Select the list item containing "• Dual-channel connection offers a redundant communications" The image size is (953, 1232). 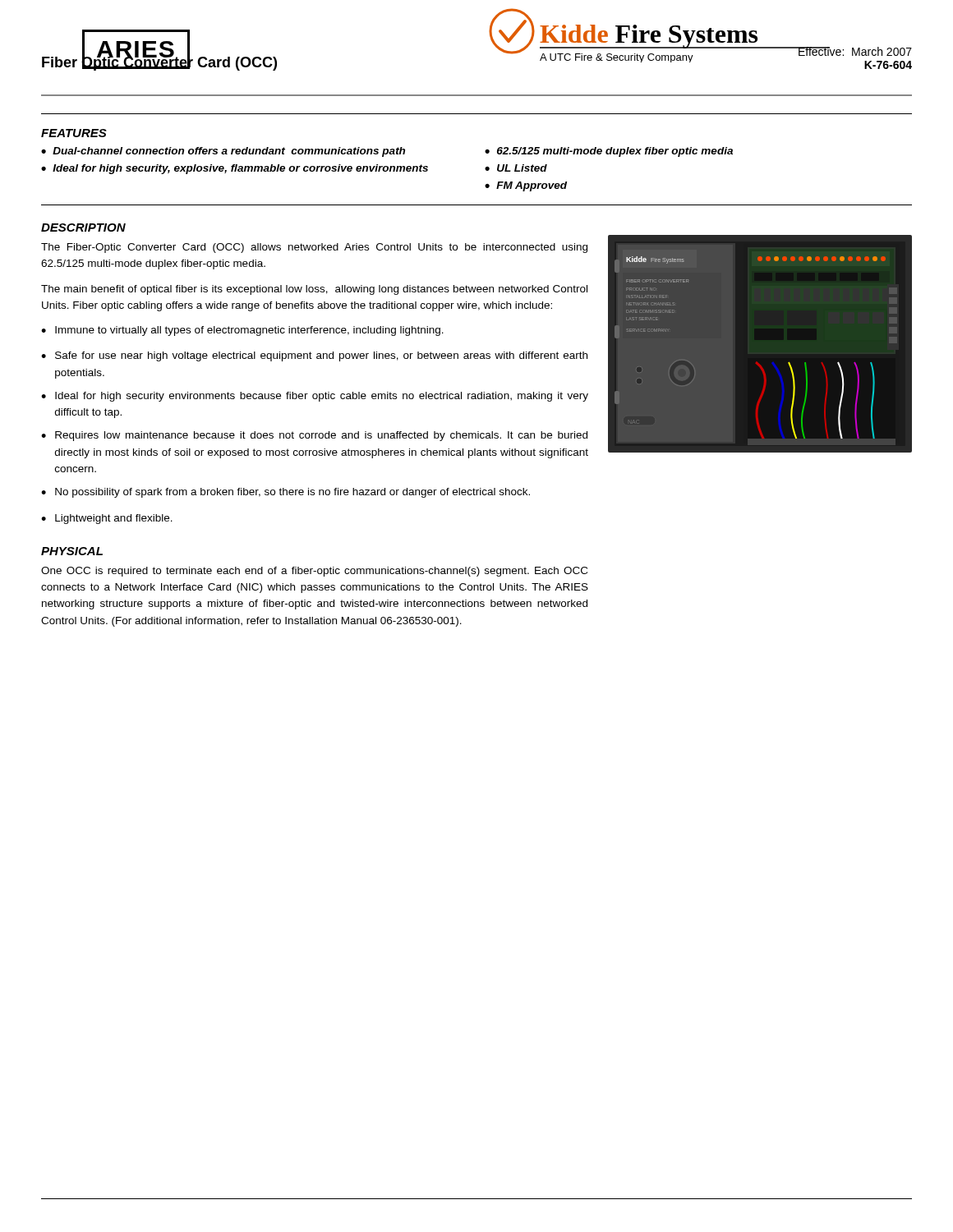(223, 152)
